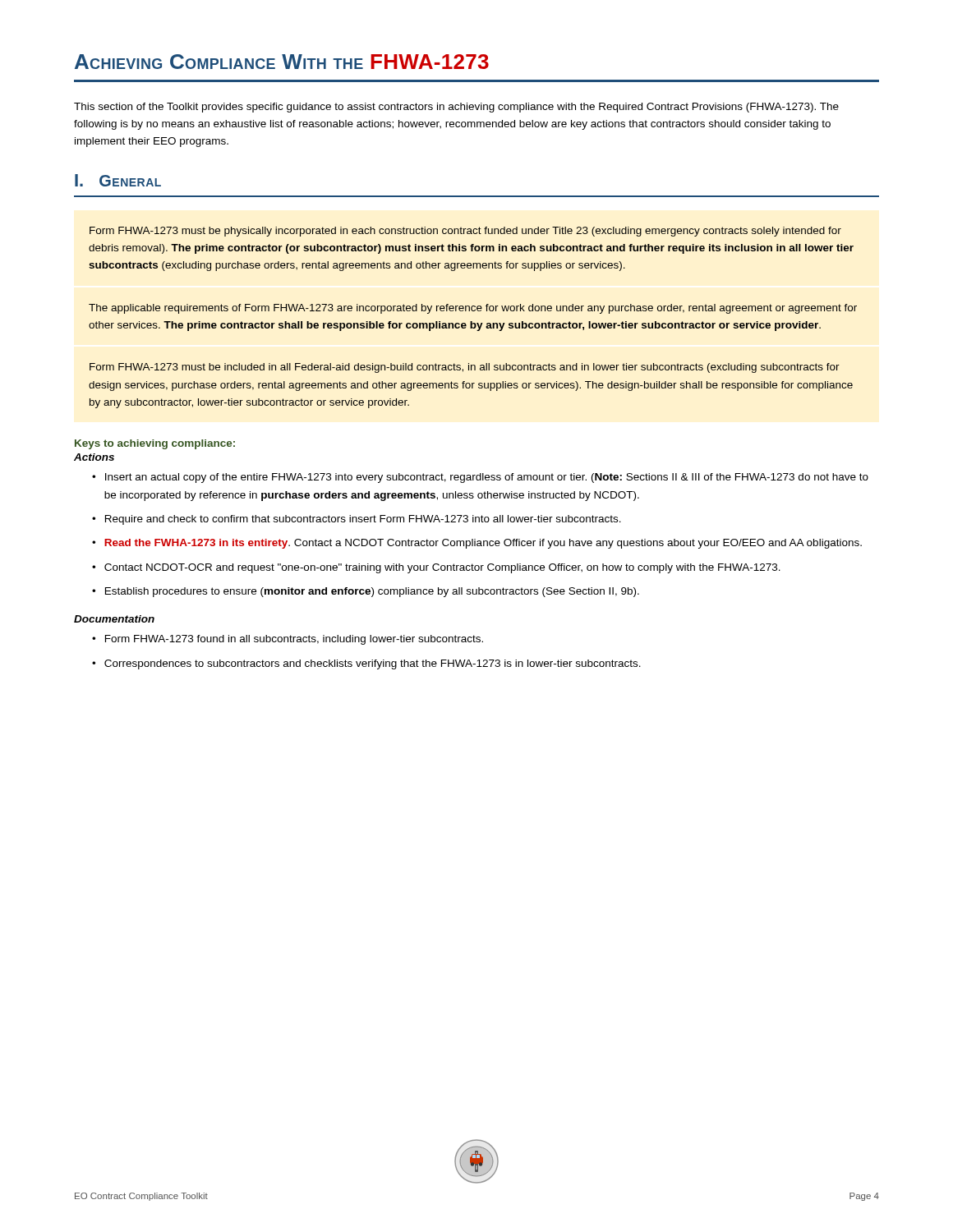Find the region starting "Form FHWA-1273 must be physically incorporated in"
The height and width of the screenshot is (1232, 953).
pyautogui.click(x=471, y=248)
